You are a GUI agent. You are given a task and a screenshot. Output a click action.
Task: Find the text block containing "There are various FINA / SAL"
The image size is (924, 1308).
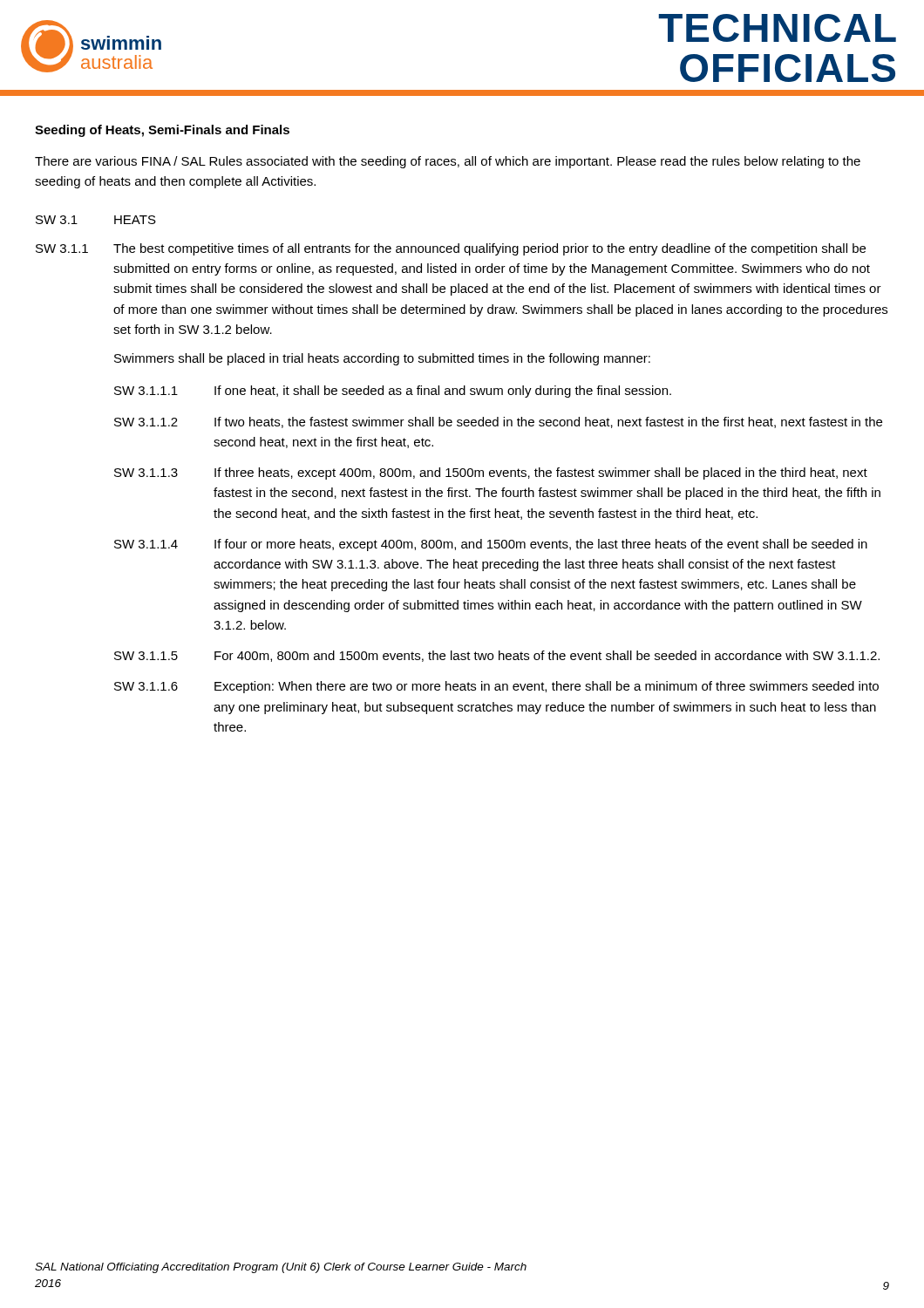click(448, 171)
